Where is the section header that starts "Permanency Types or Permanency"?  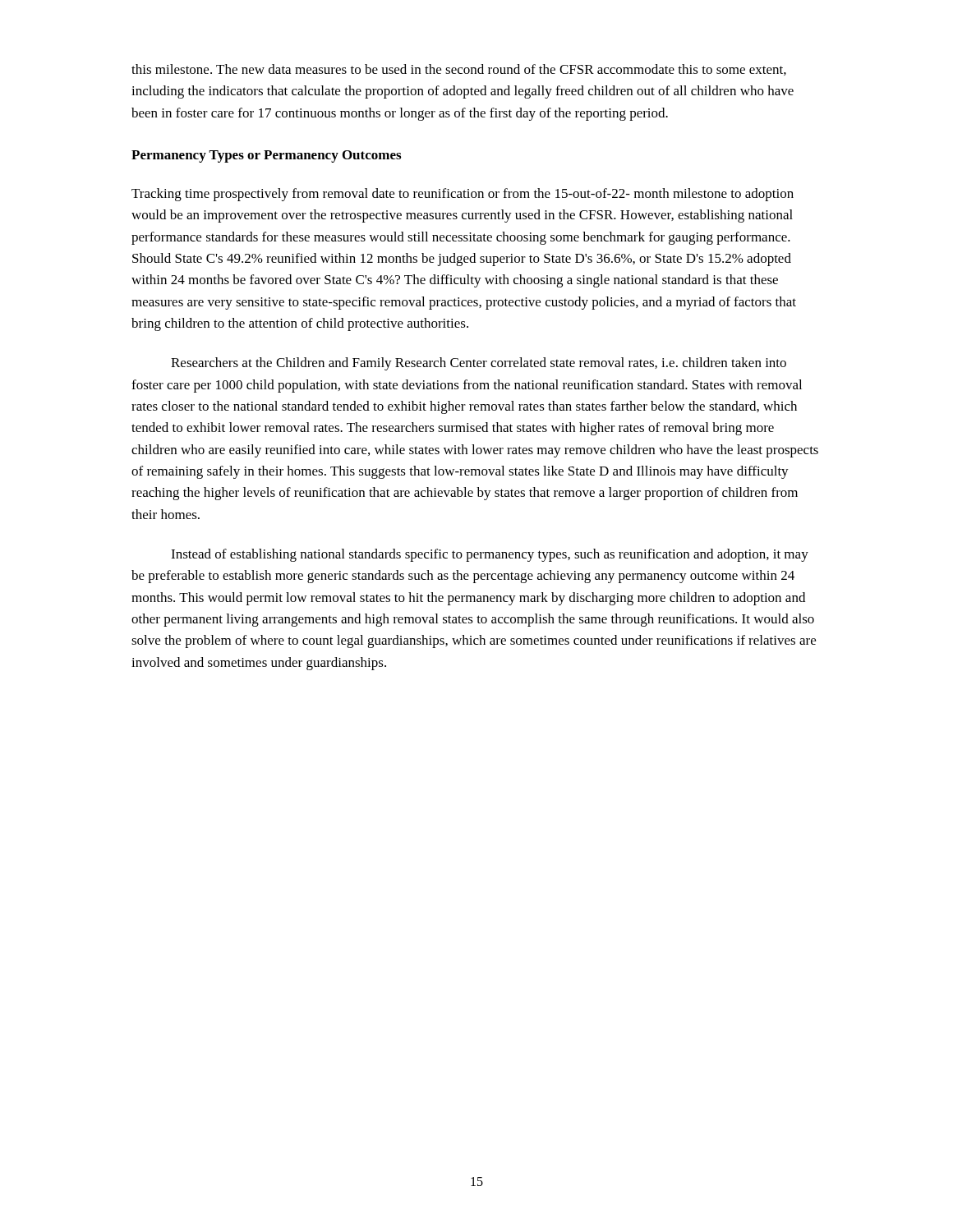click(266, 155)
